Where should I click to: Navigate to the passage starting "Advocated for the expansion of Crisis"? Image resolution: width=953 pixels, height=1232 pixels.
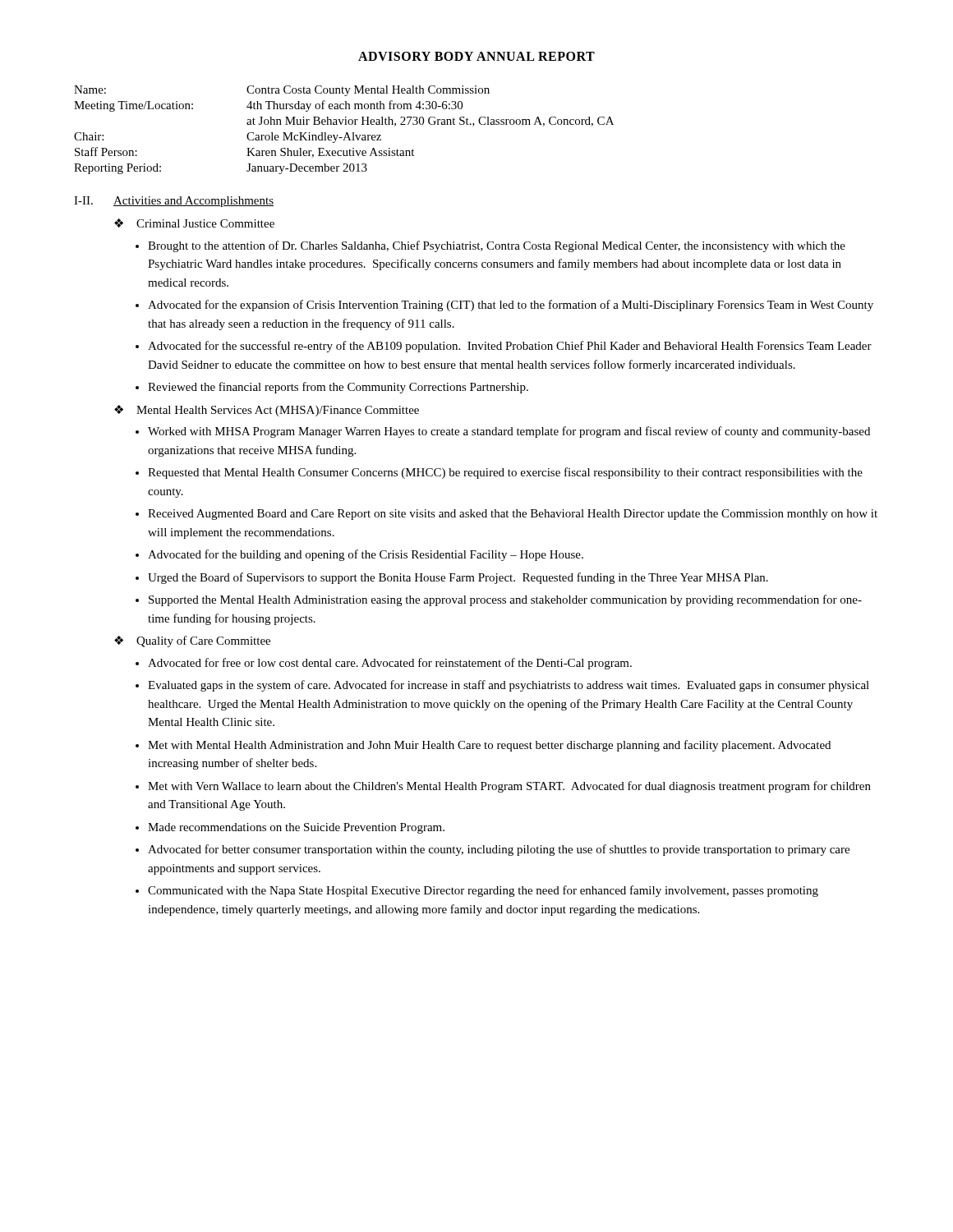point(511,314)
